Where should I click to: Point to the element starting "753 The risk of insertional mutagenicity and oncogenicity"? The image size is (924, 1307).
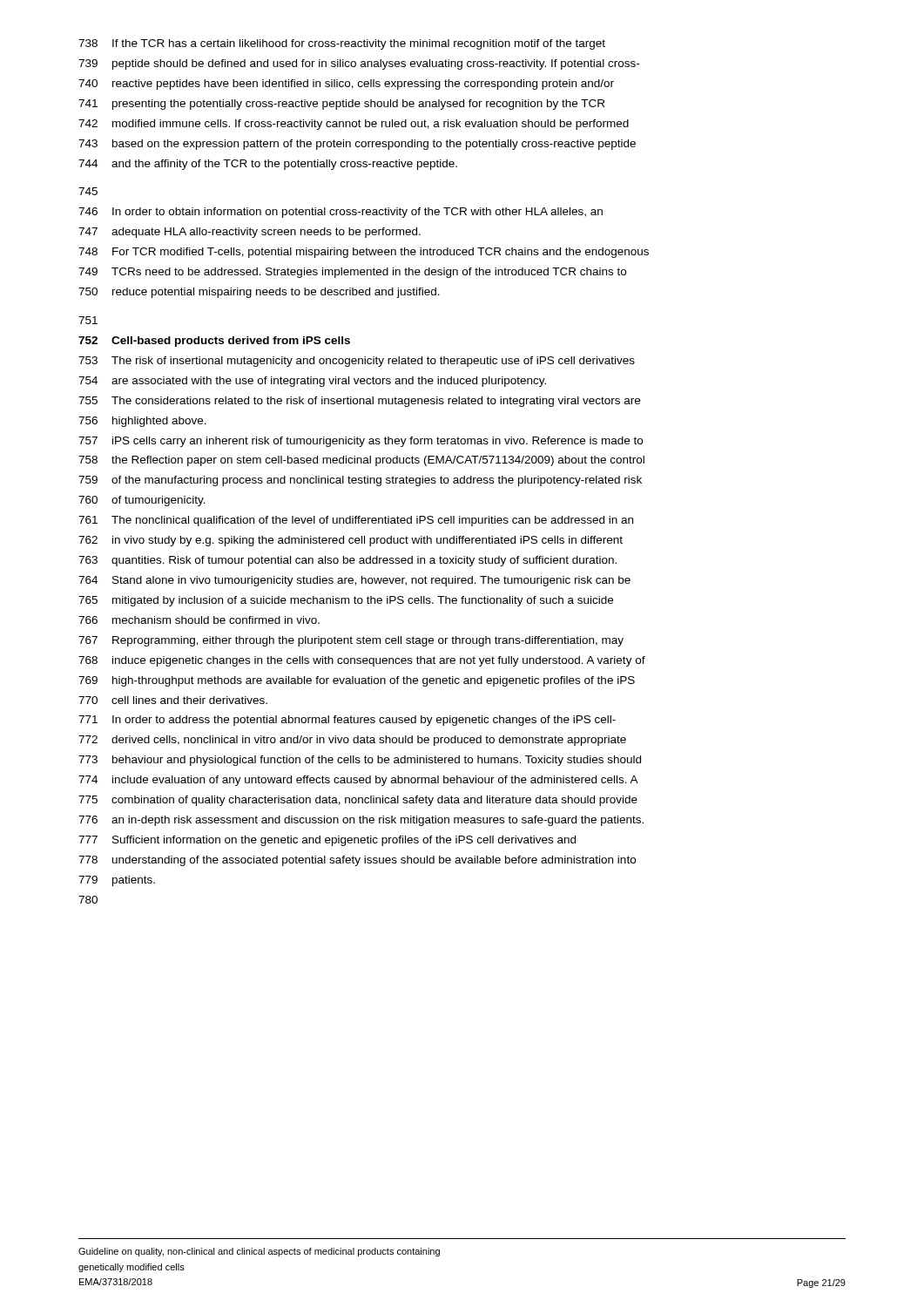click(x=462, y=361)
